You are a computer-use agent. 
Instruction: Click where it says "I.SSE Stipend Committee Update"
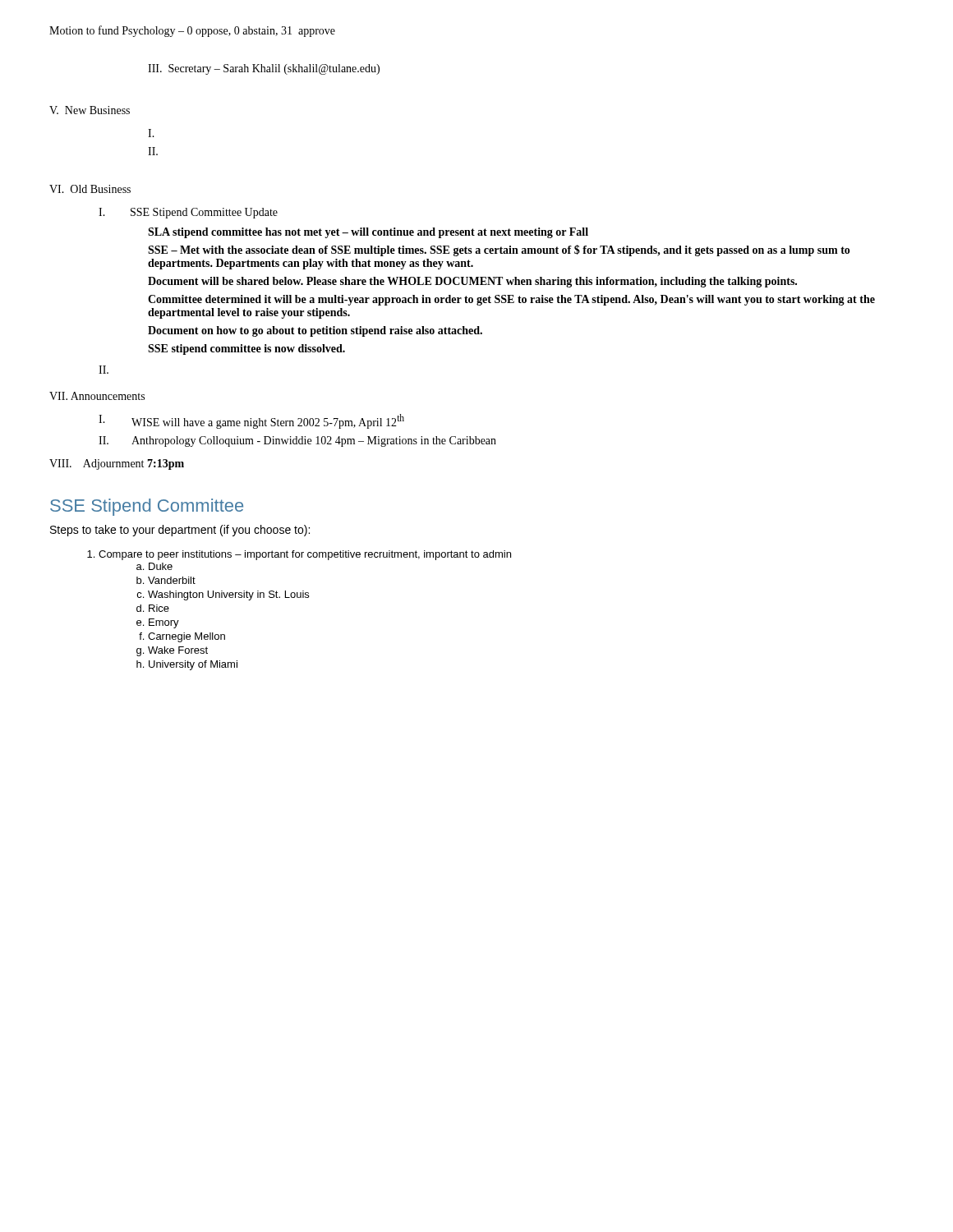188,213
